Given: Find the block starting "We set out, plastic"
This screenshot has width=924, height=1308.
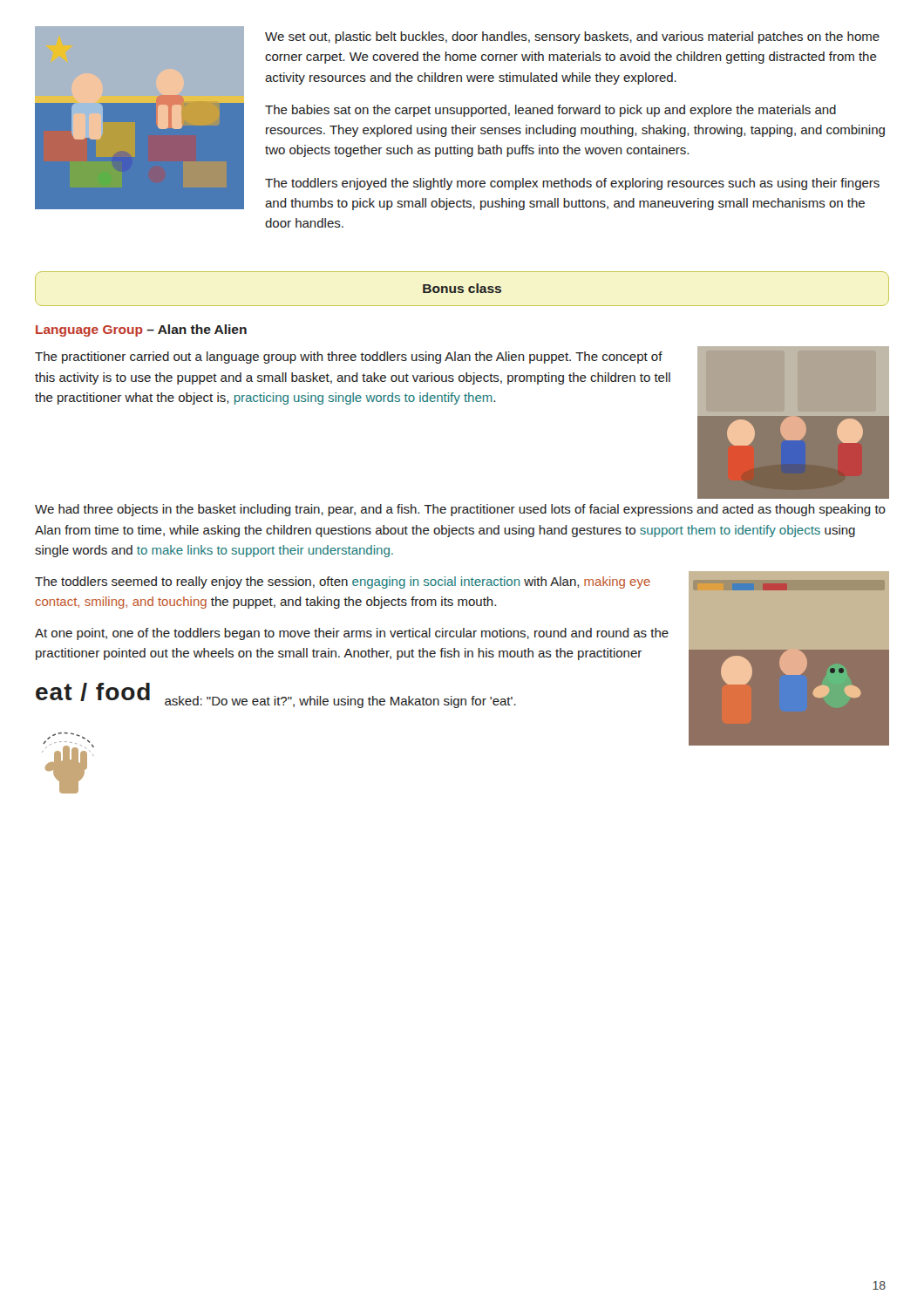Looking at the screenshot, I should tap(577, 130).
